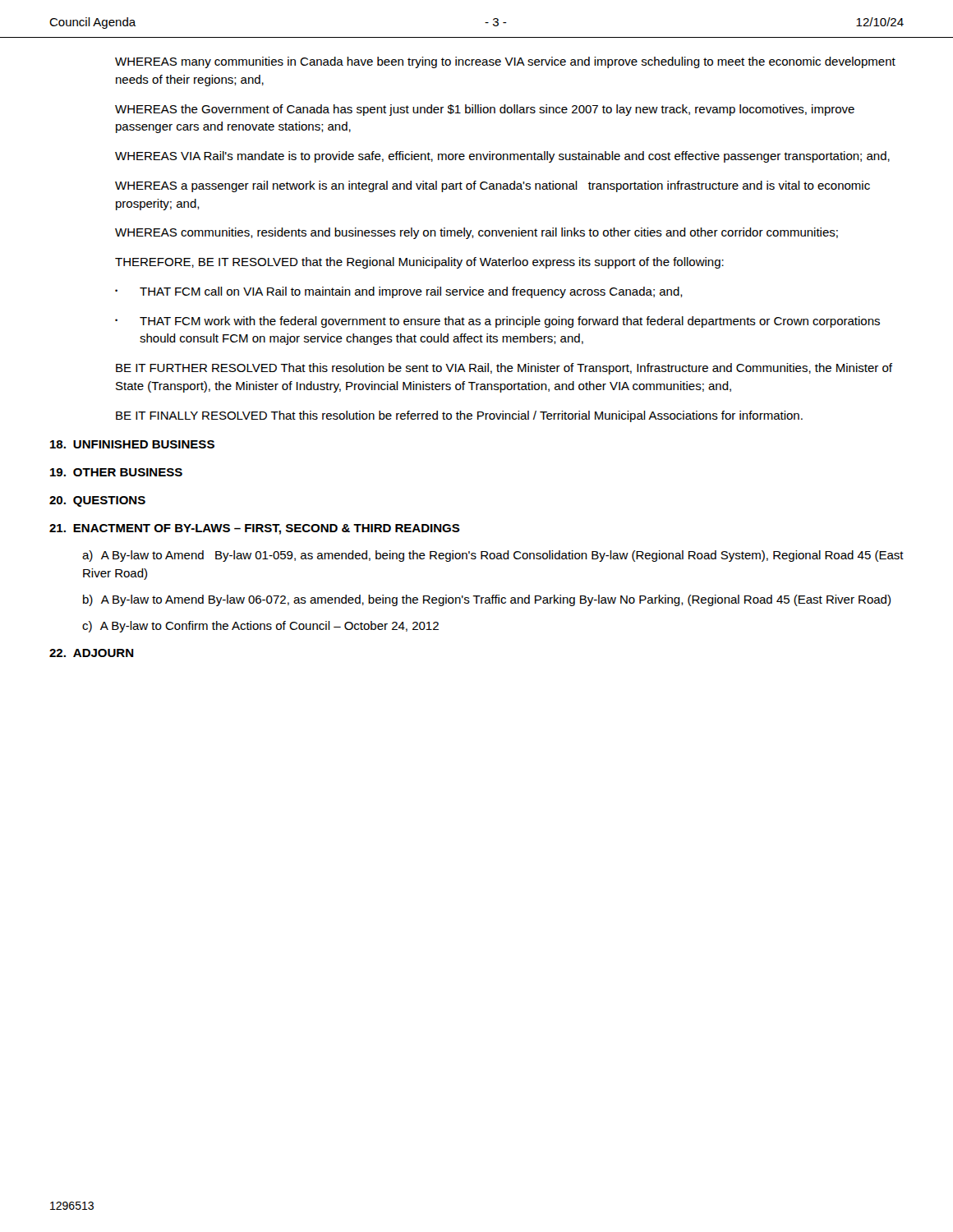953x1232 pixels.
Task: Click on the text block with the text "WHEREAS communities, residents and businesses"
Action: (x=477, y=232)
